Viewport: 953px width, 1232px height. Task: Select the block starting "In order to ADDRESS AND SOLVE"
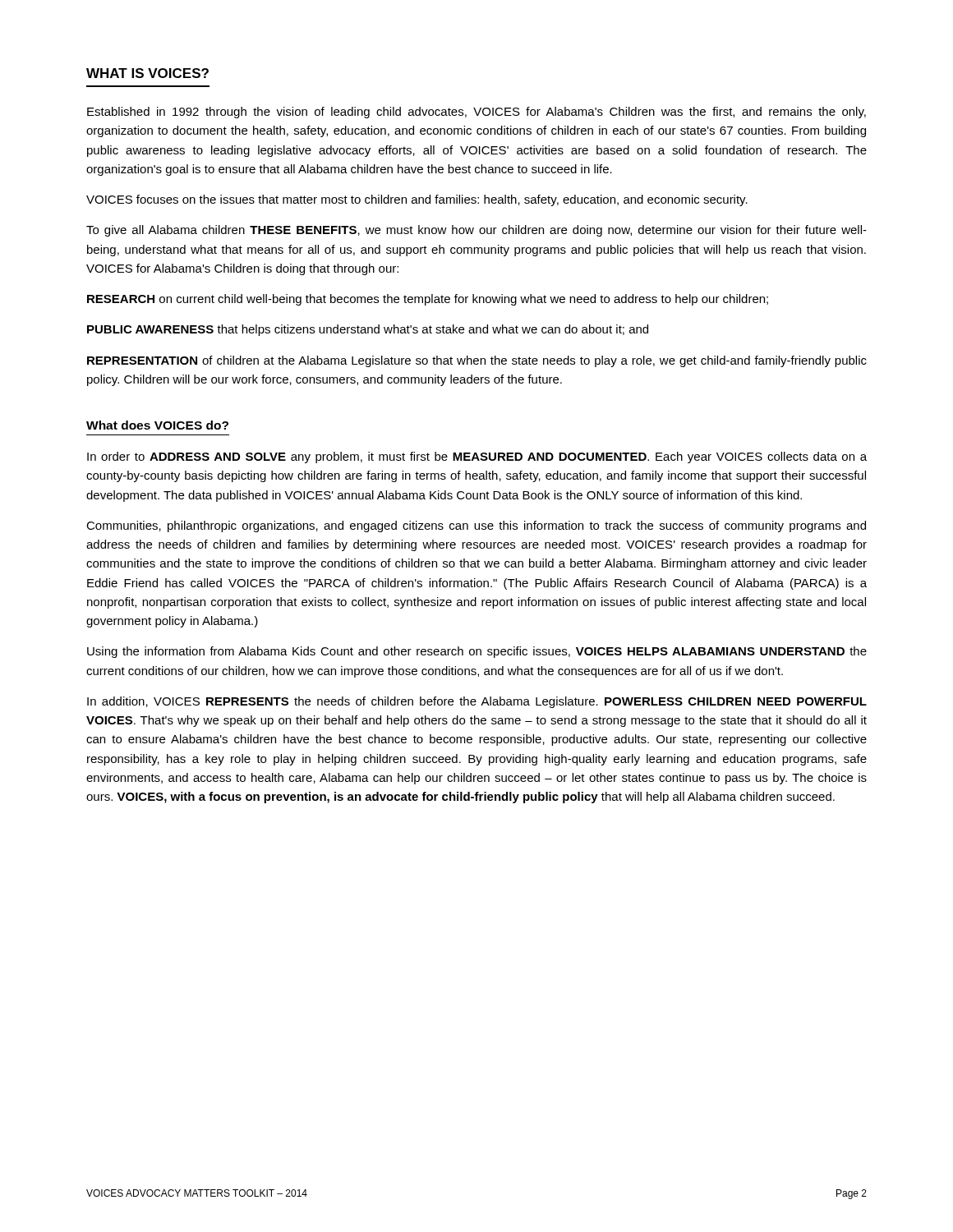pos(476,475)
